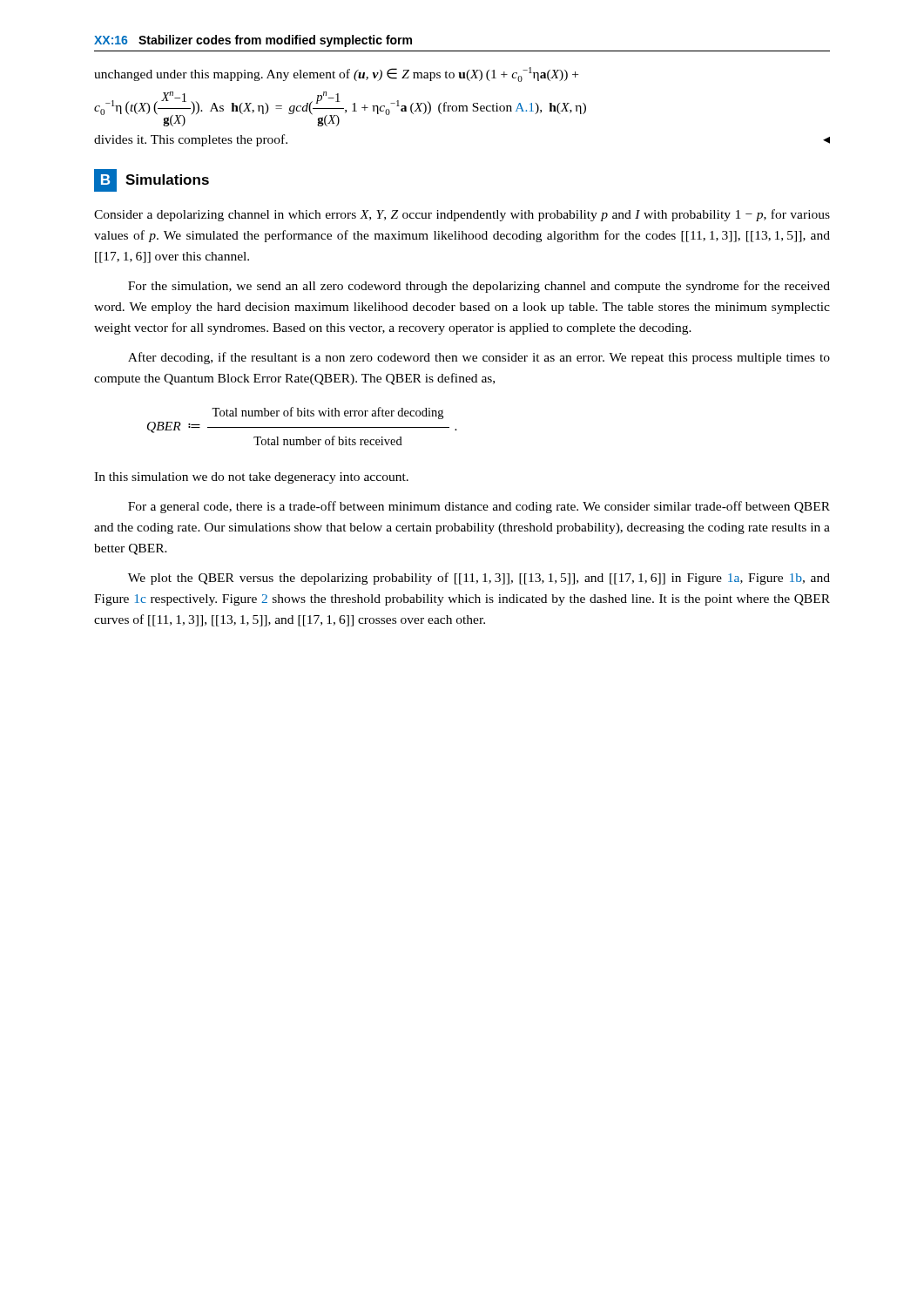Where is the passage that starts "For the simulation, we send"?
The height and width of the screenshot is (1307, 924).
tap(462, 307)
